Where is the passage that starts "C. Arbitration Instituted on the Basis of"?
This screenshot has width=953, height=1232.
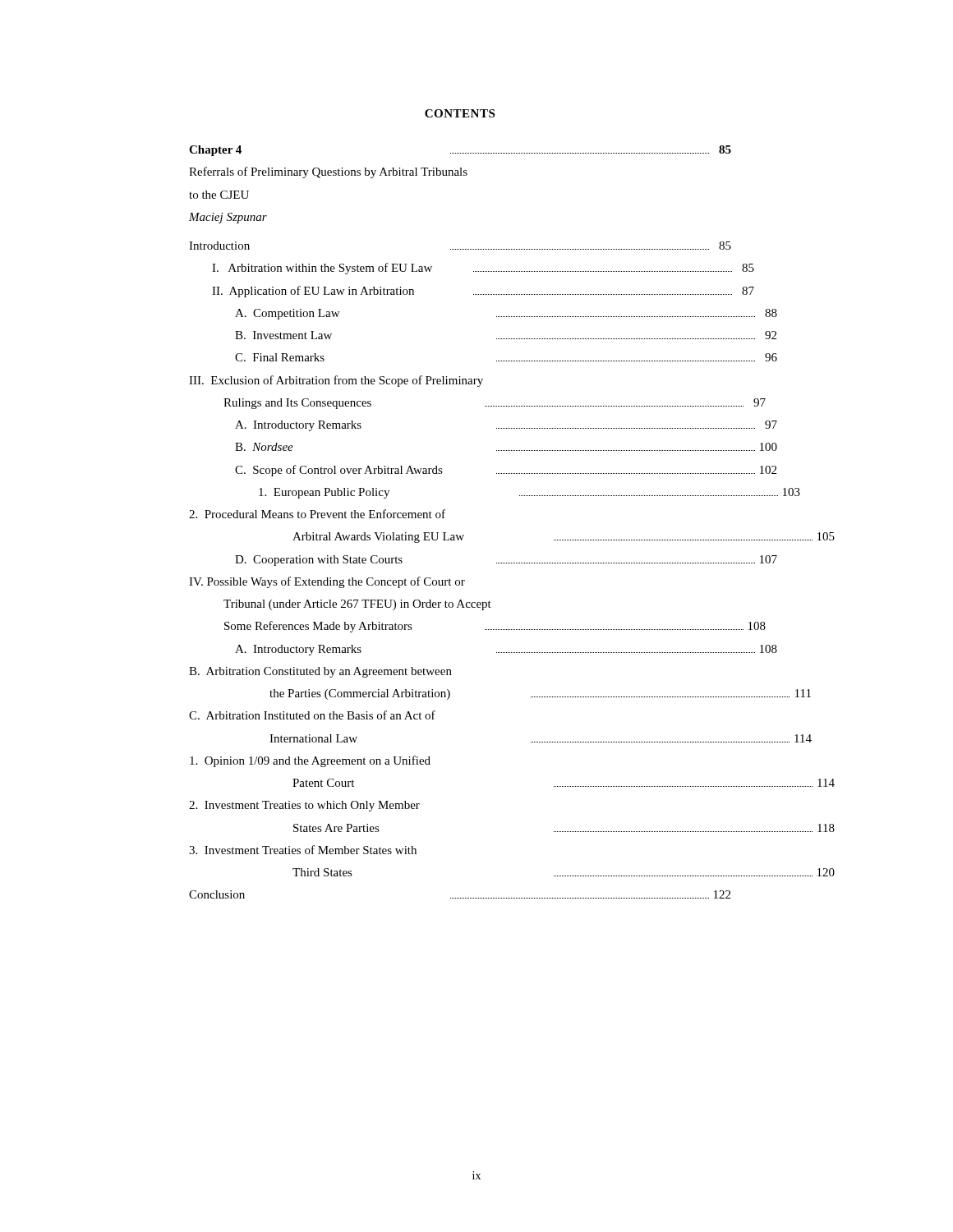pos(312,716)
